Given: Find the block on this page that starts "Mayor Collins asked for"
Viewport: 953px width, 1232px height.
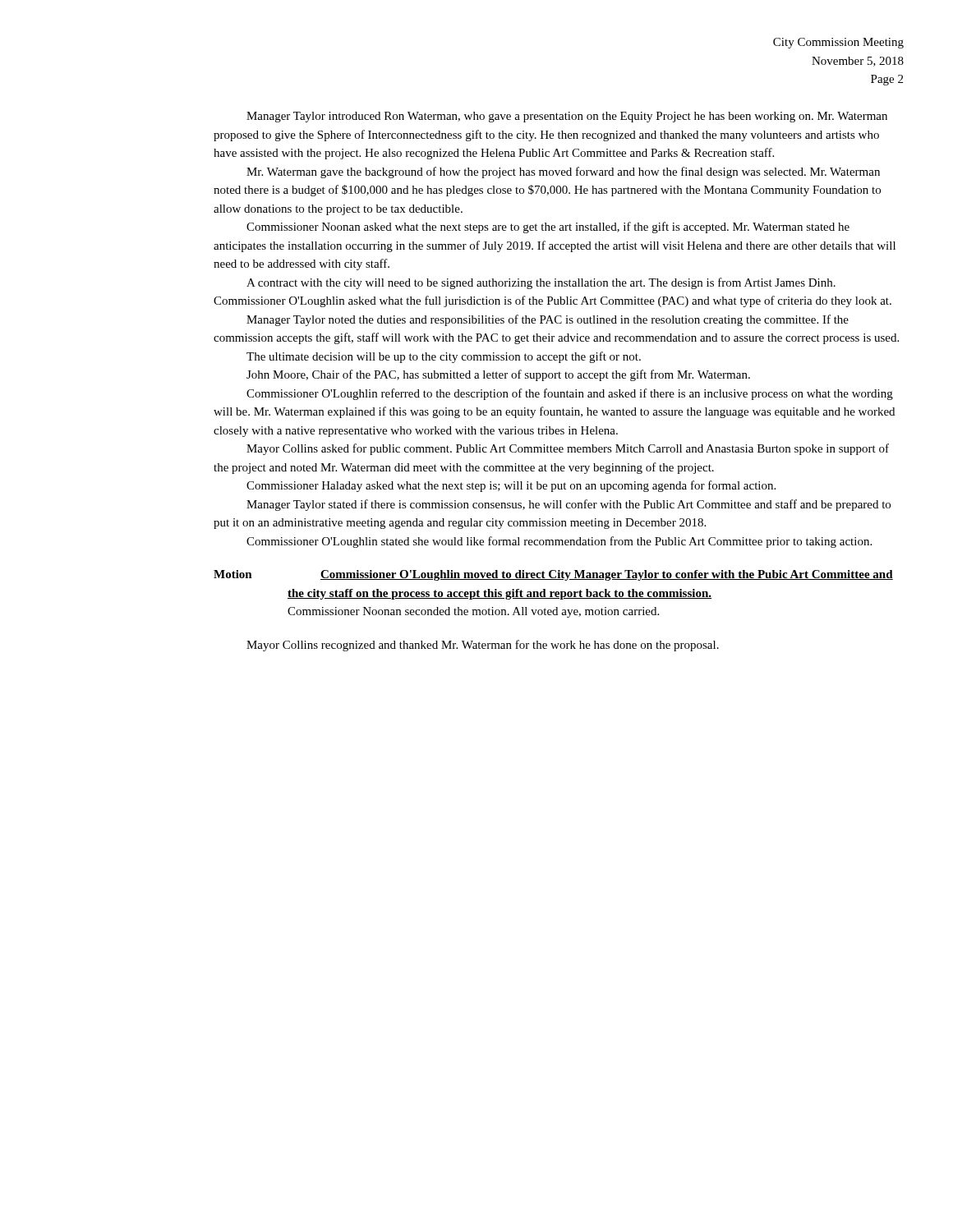Looking at the screenshot, I should coord(559,458).
